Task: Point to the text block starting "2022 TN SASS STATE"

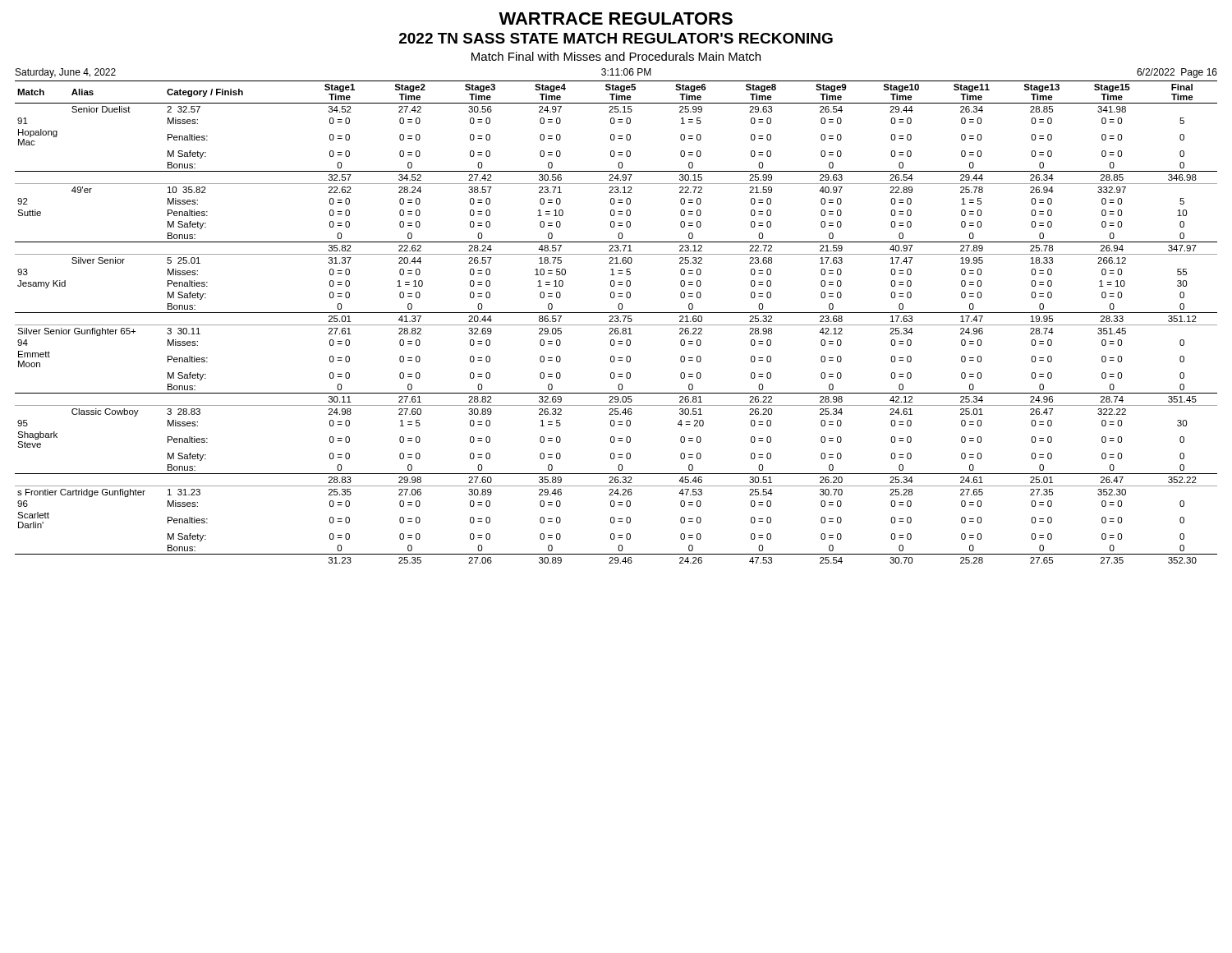Action: click(616, 38)
